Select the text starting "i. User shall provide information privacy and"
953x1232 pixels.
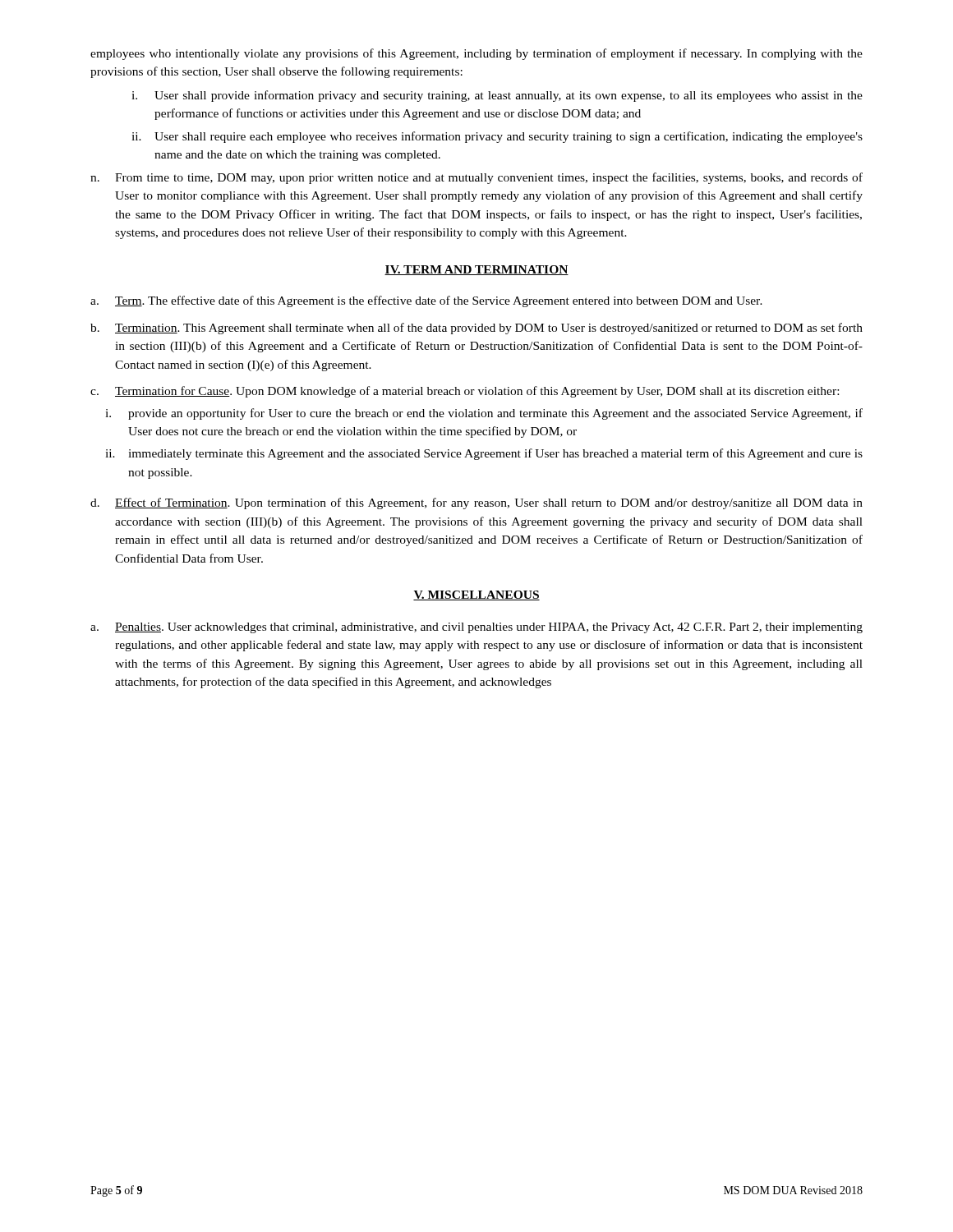tap(497, 105)
